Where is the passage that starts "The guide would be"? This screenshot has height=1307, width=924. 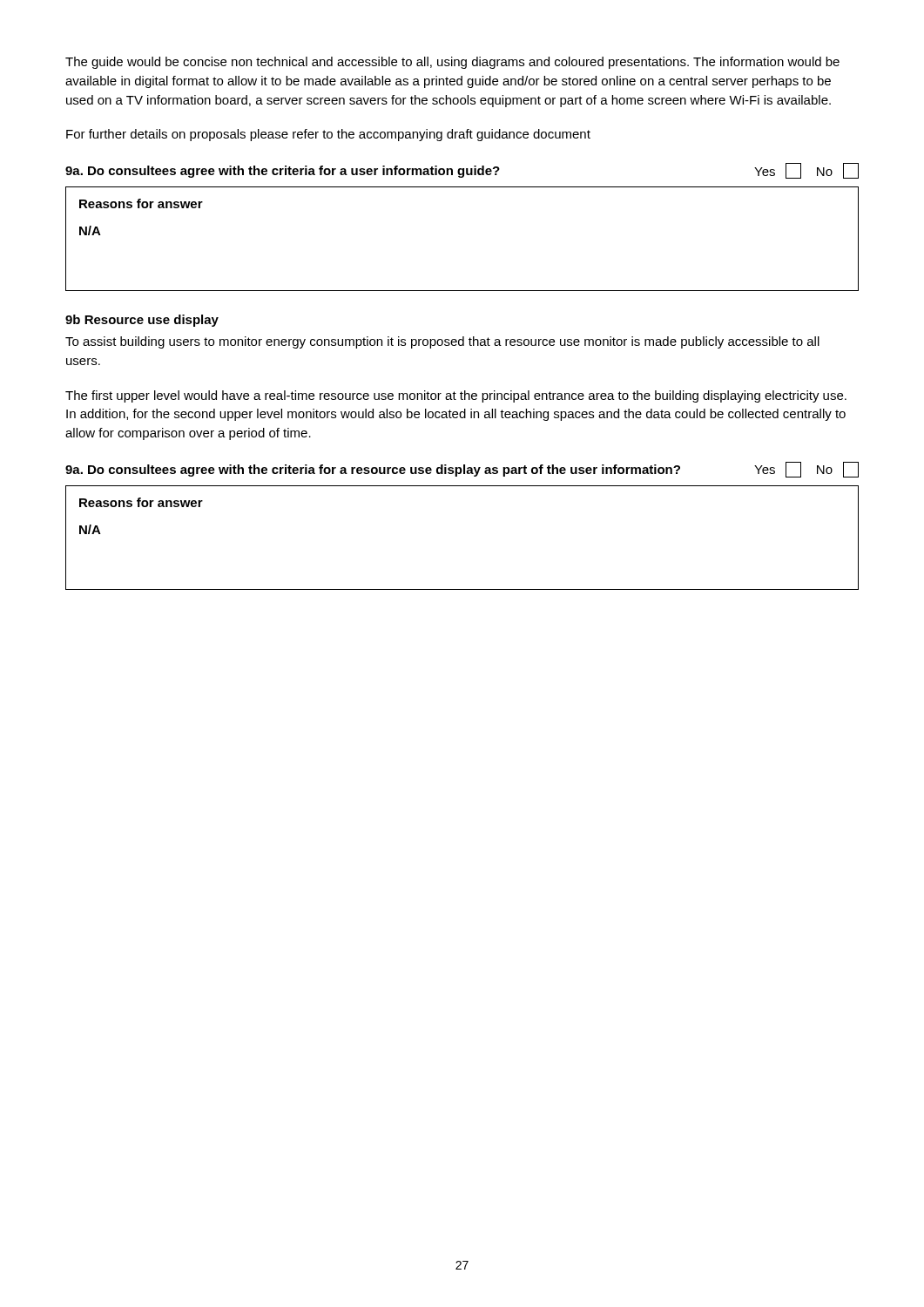453,80
